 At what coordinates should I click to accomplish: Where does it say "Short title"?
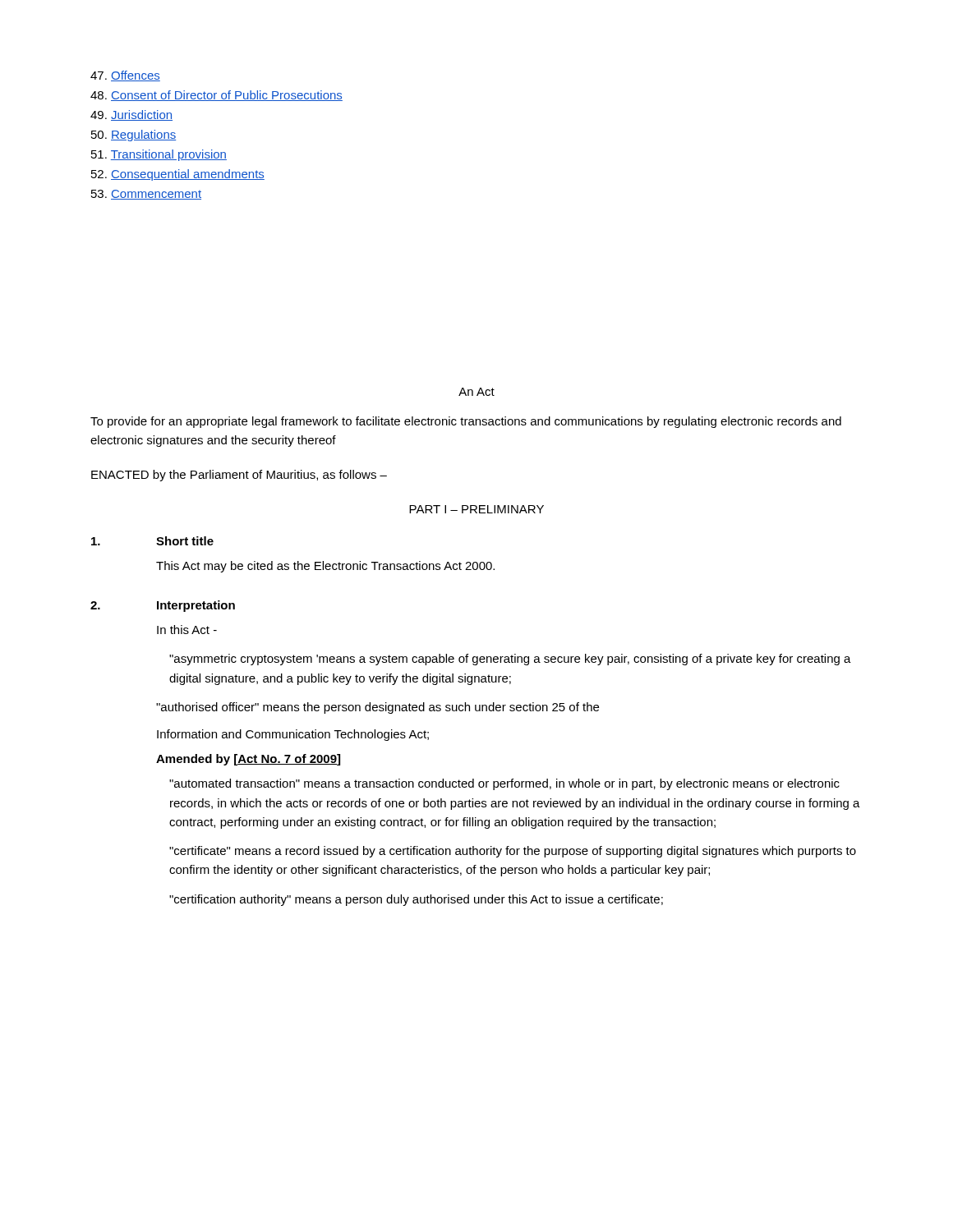pyautogui.click(x=185, y=541)
